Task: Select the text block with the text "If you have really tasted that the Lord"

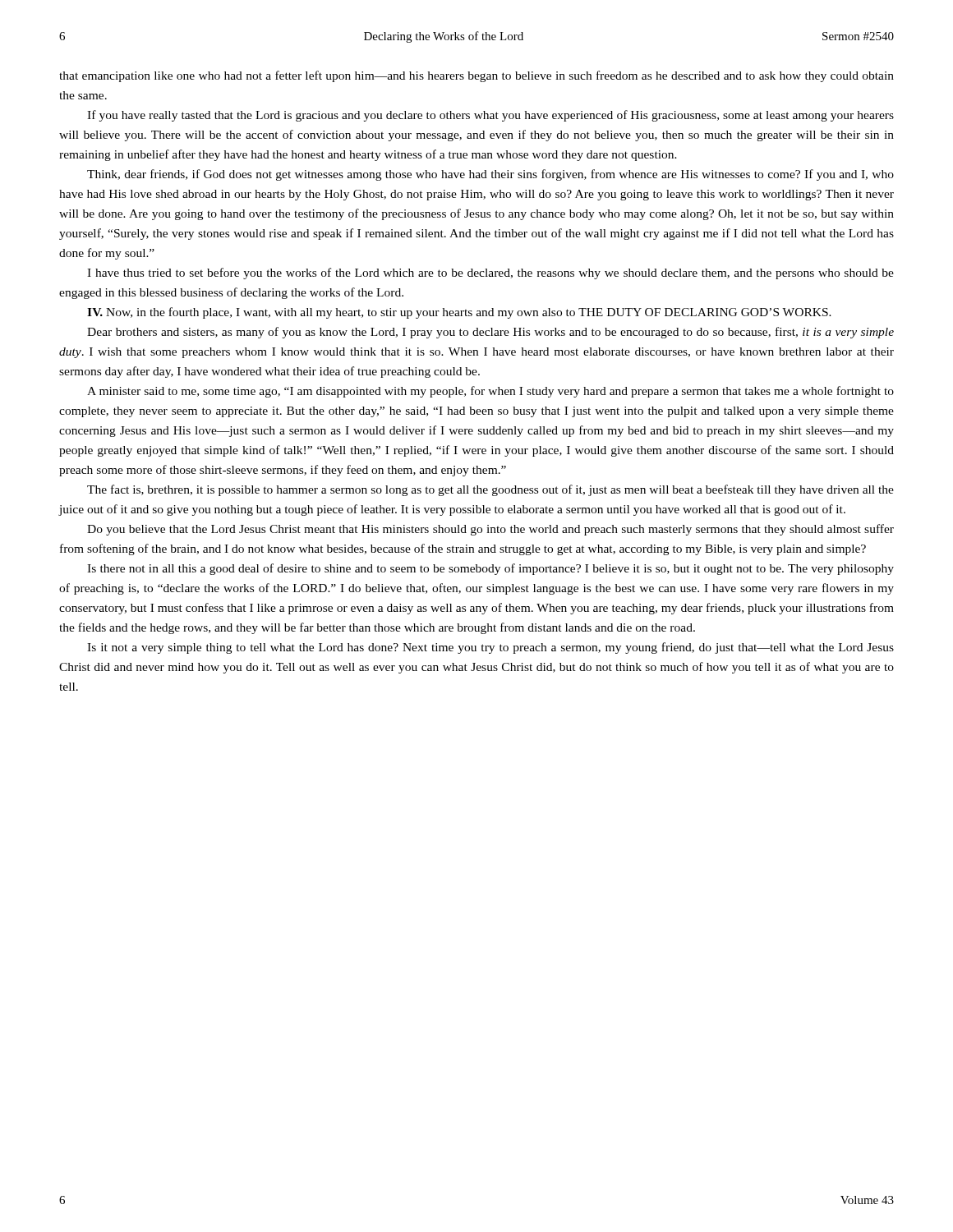Action: [476, 134]
